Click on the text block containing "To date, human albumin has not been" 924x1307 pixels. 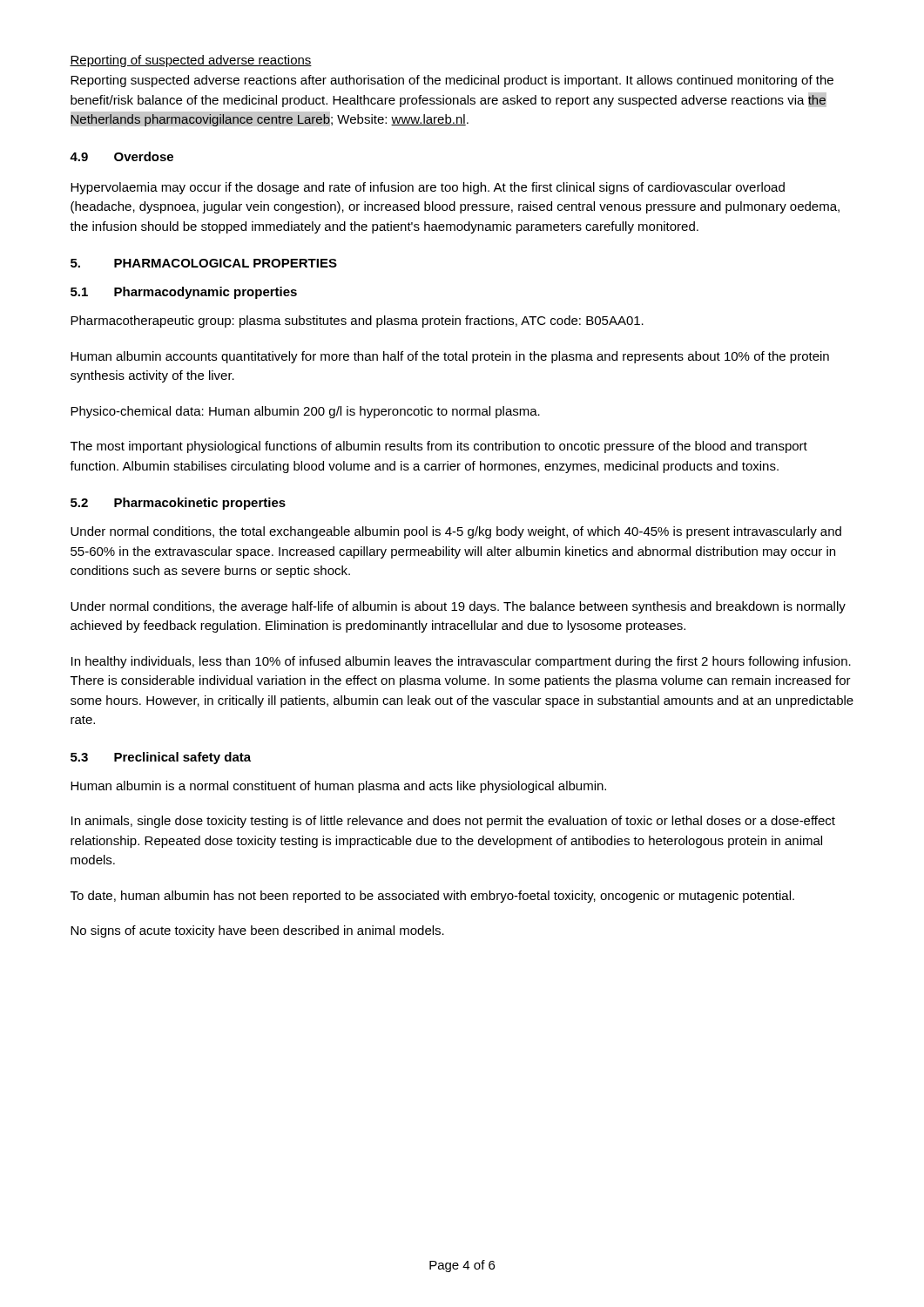[433, 895]
